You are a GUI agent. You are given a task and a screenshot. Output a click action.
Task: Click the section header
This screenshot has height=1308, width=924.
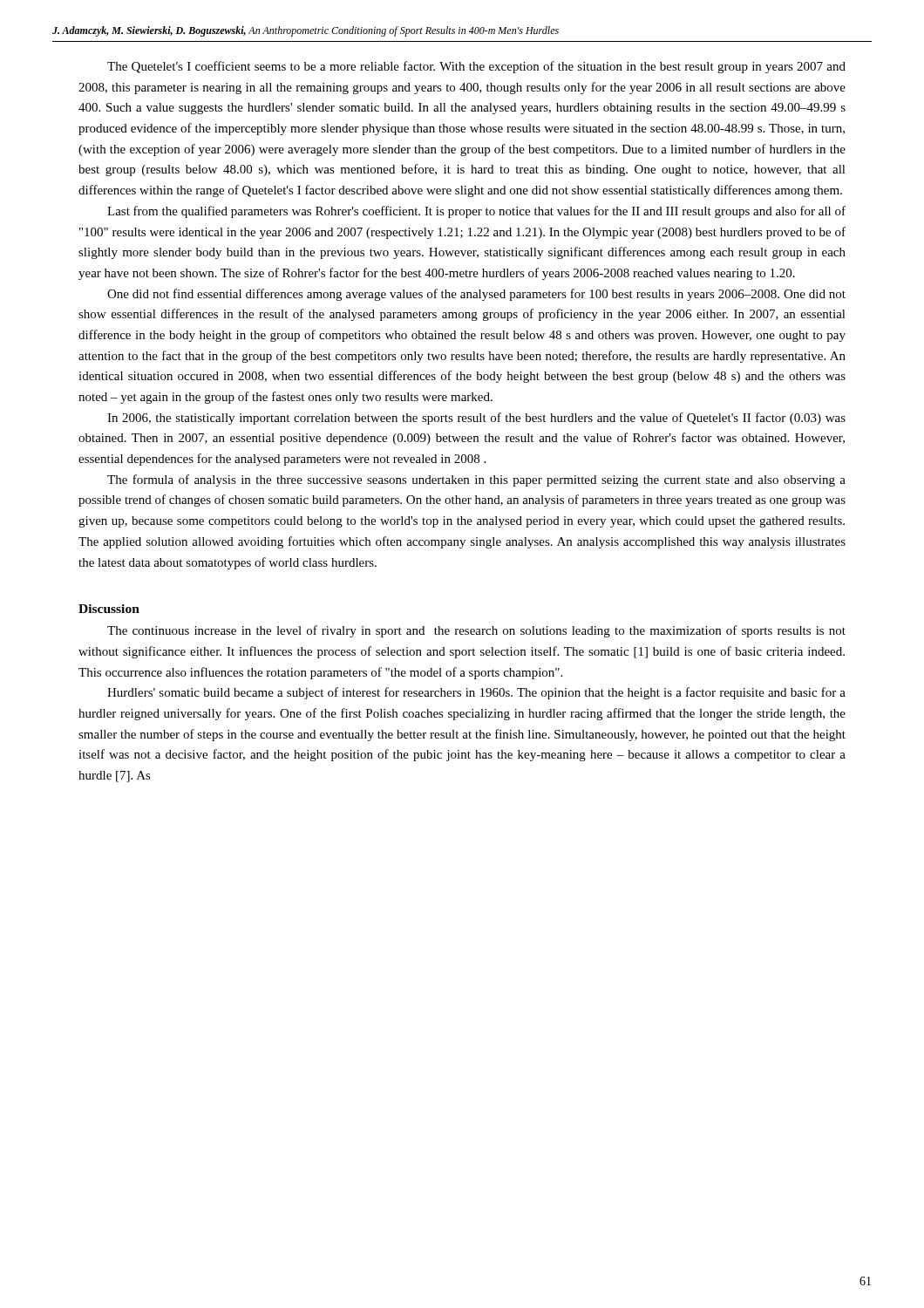coord(109,608)
